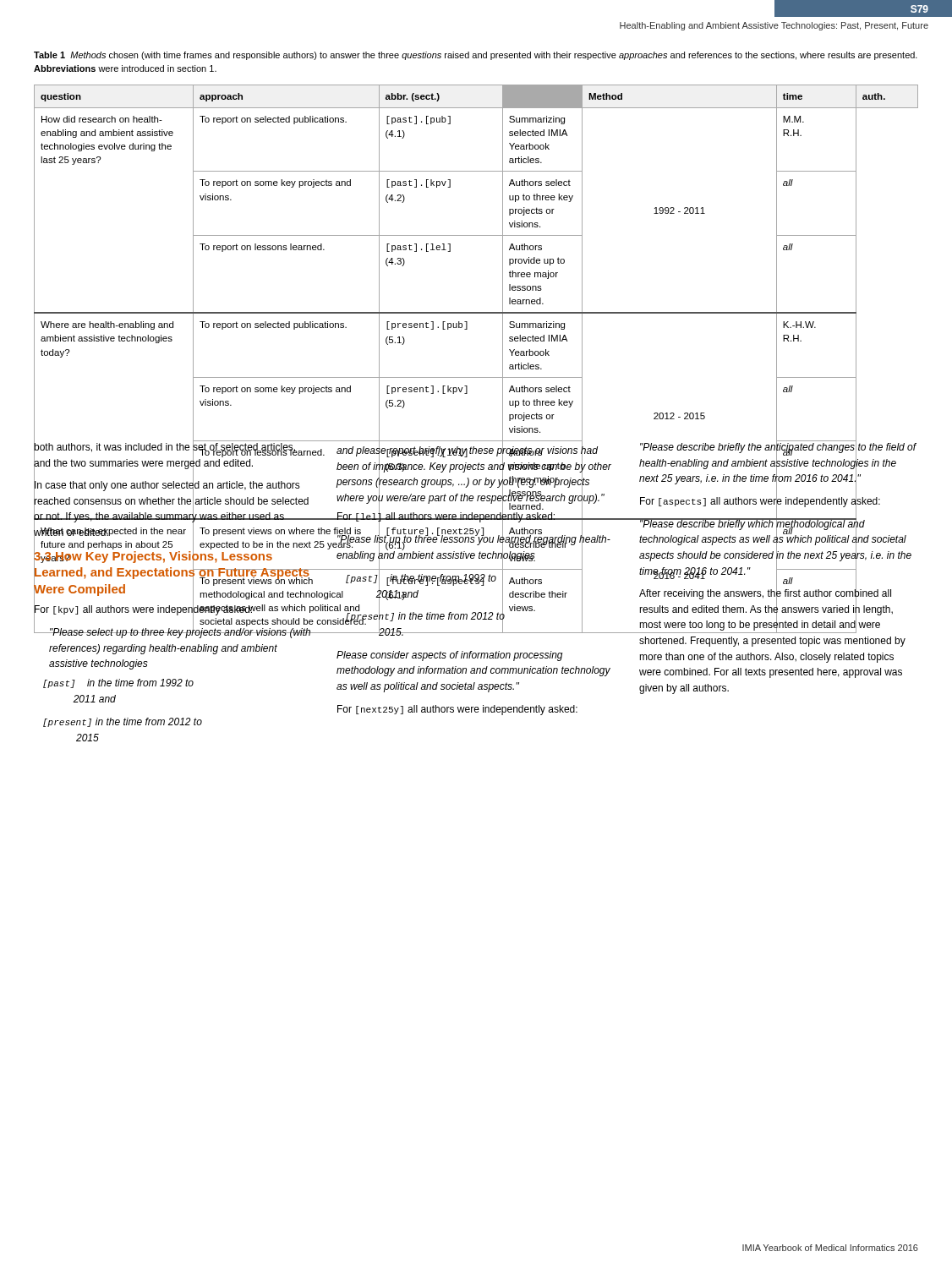Locate the block of text that opens with "and please report briefly why these"
The height and width of the screenshot is (1268, 952).
(x=476, y=503)
